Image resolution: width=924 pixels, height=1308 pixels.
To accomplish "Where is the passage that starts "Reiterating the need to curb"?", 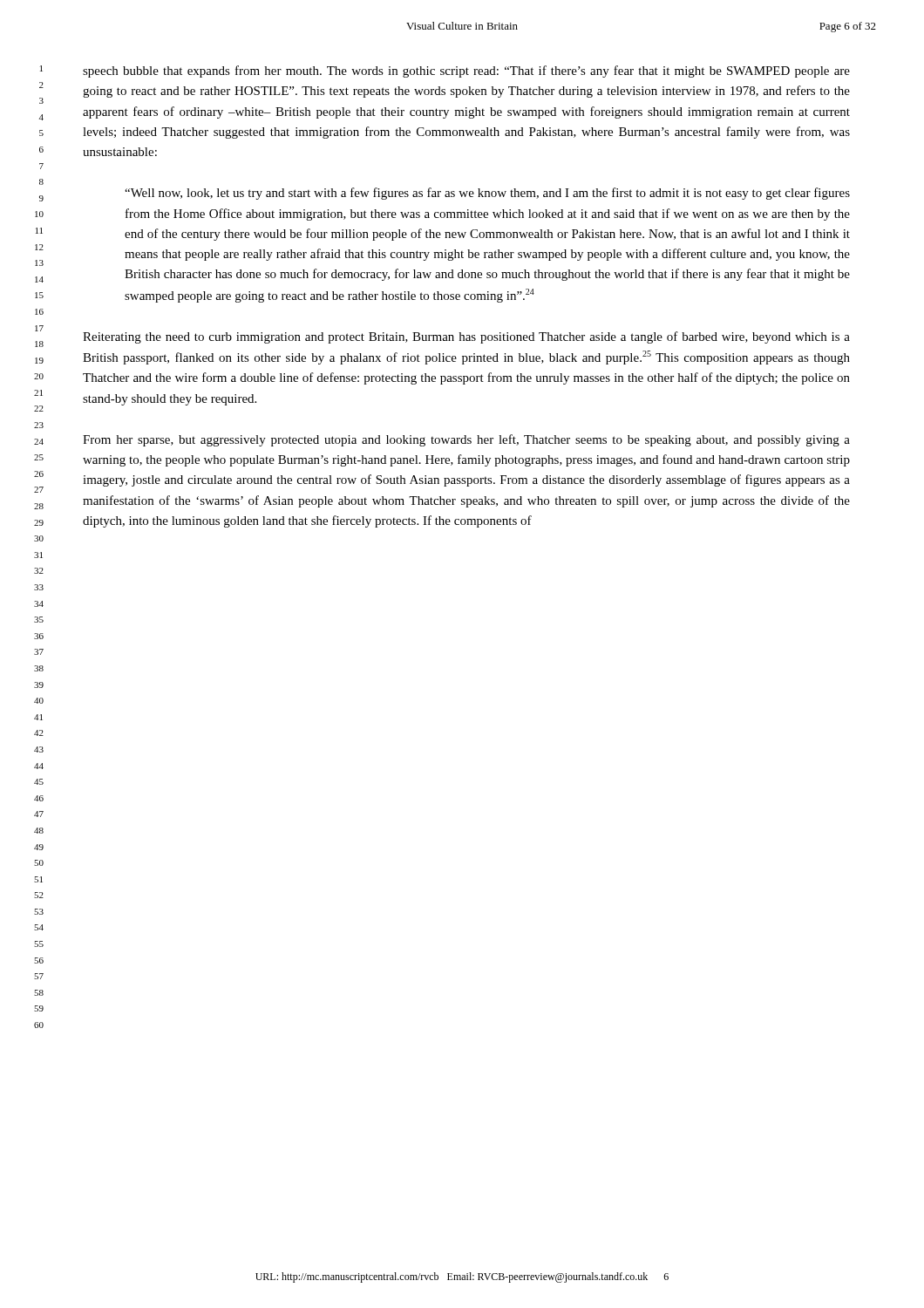I will pyautogui.click(x=466, y=367).
